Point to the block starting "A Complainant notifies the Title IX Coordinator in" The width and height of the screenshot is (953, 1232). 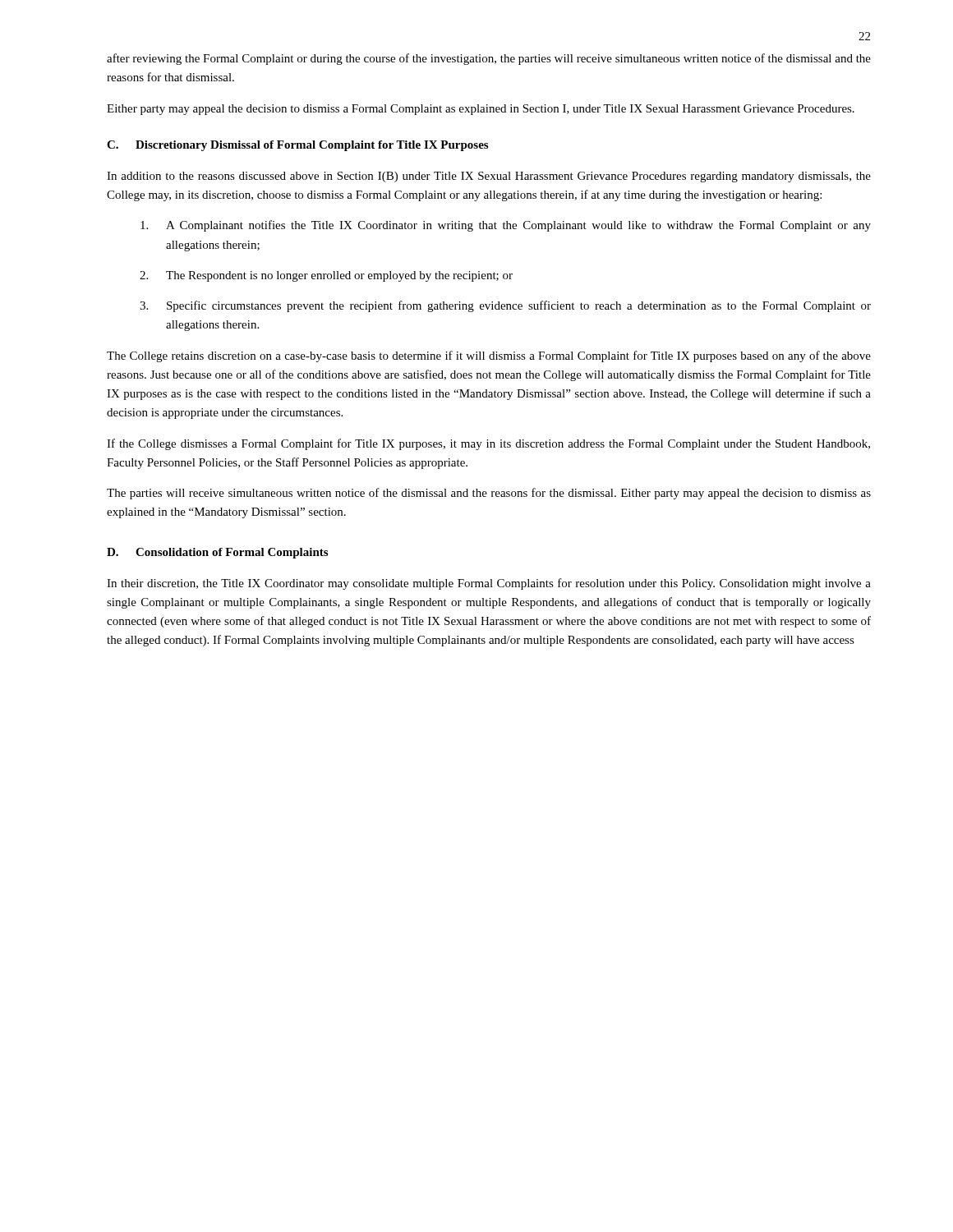[x=505, y=235]
